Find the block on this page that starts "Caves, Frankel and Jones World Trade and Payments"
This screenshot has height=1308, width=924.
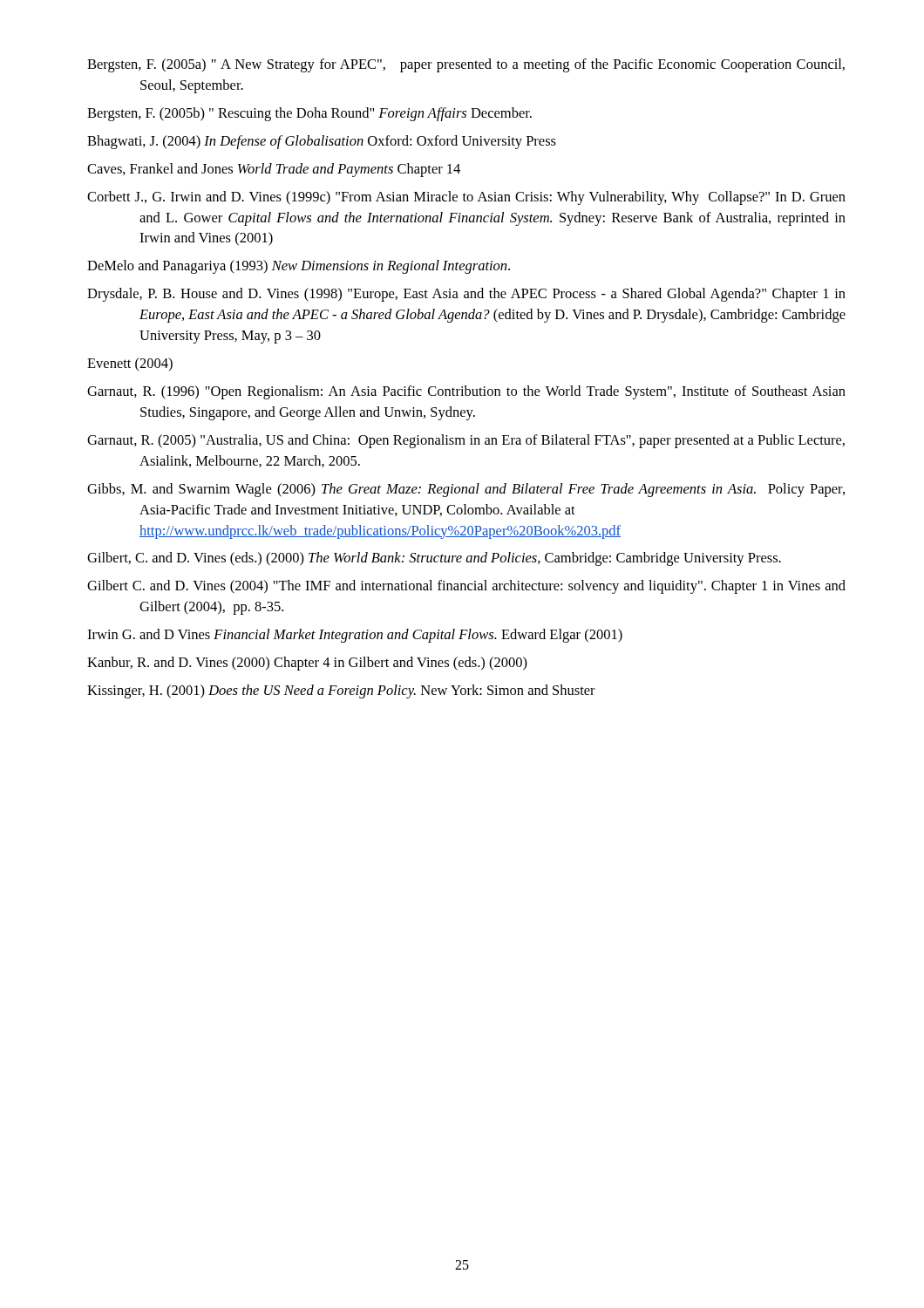pos(274,168)
